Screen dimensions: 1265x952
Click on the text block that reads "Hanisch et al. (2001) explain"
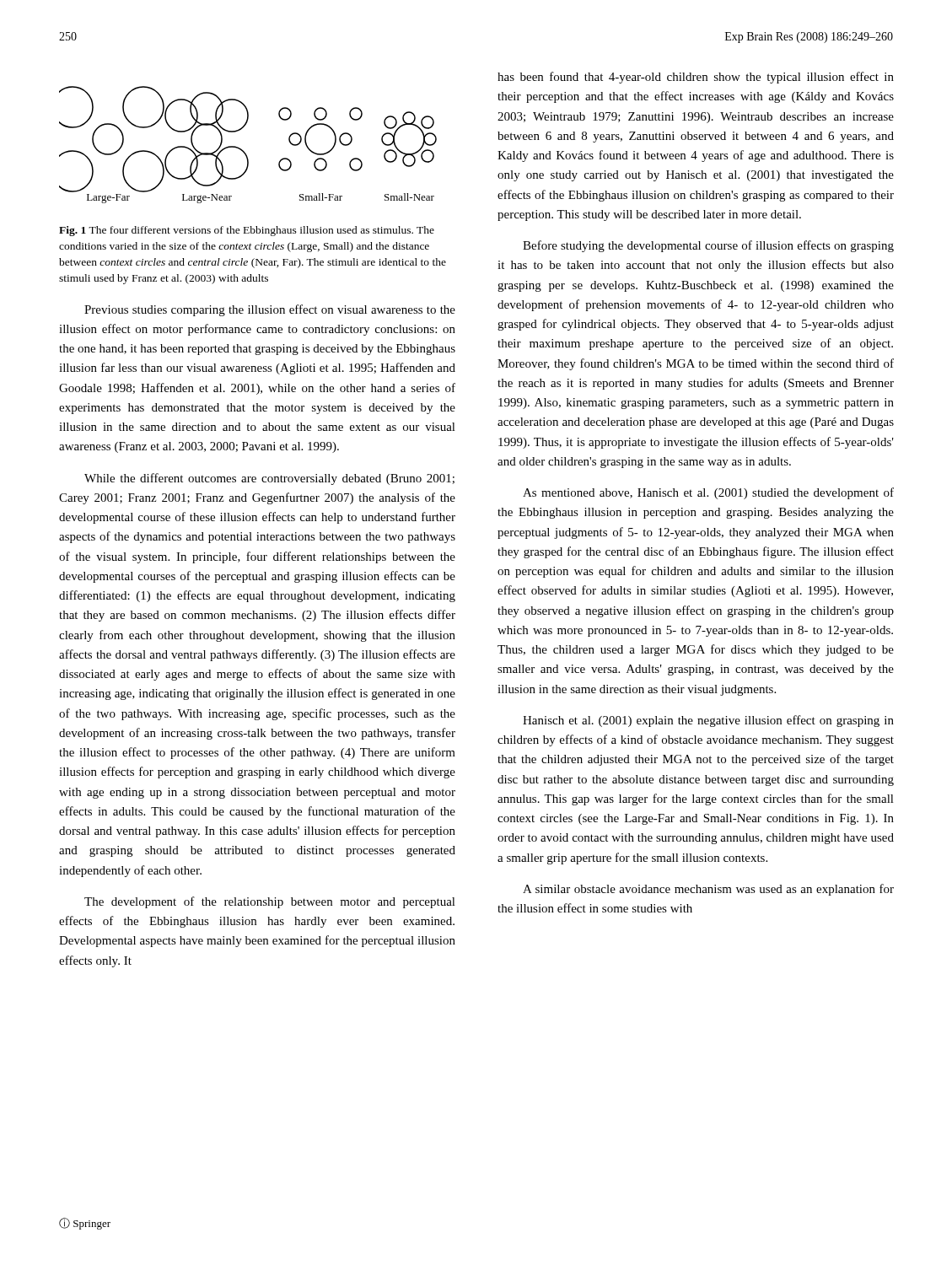(x=696, y=789)
